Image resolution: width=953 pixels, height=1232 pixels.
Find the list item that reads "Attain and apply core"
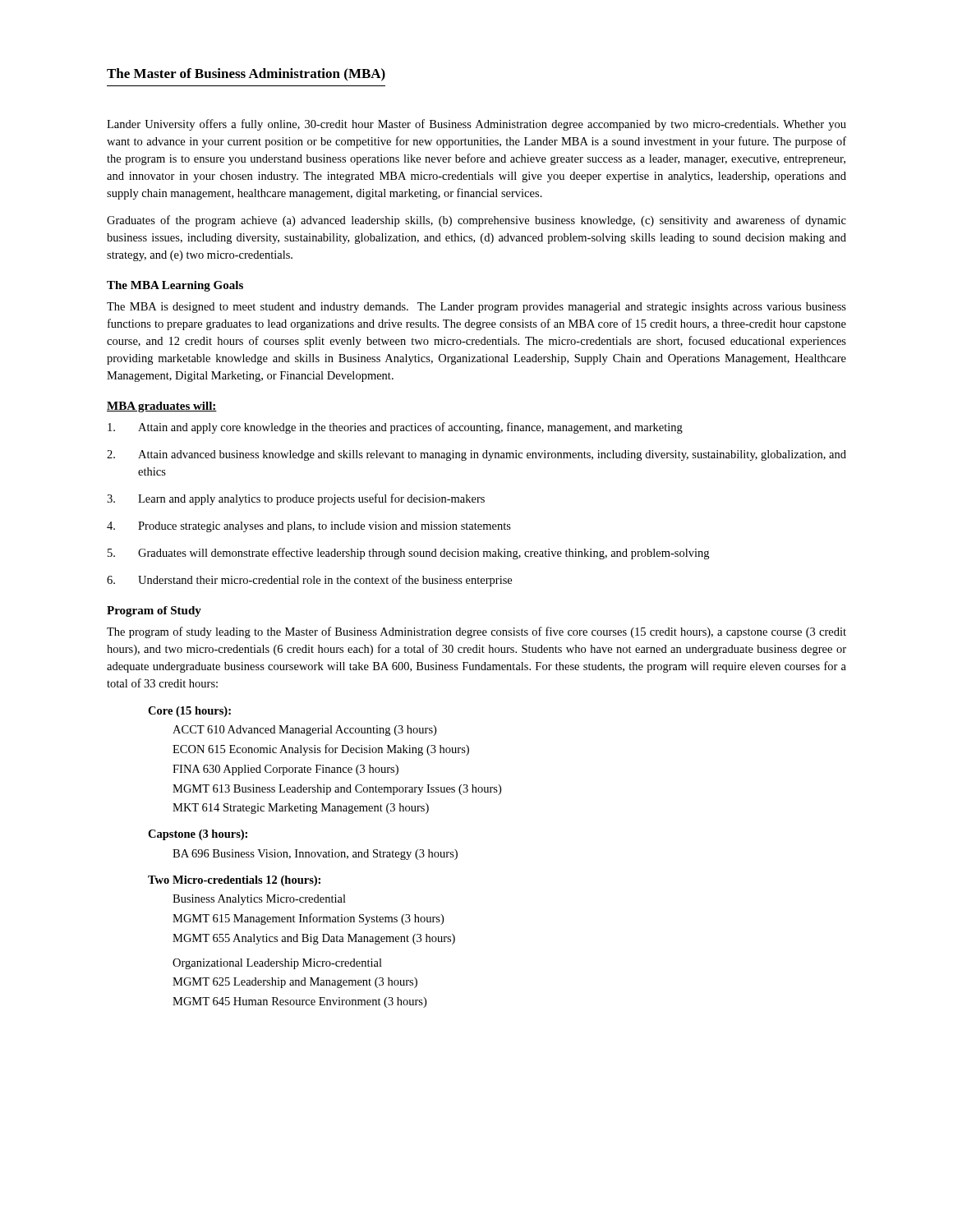476,427
